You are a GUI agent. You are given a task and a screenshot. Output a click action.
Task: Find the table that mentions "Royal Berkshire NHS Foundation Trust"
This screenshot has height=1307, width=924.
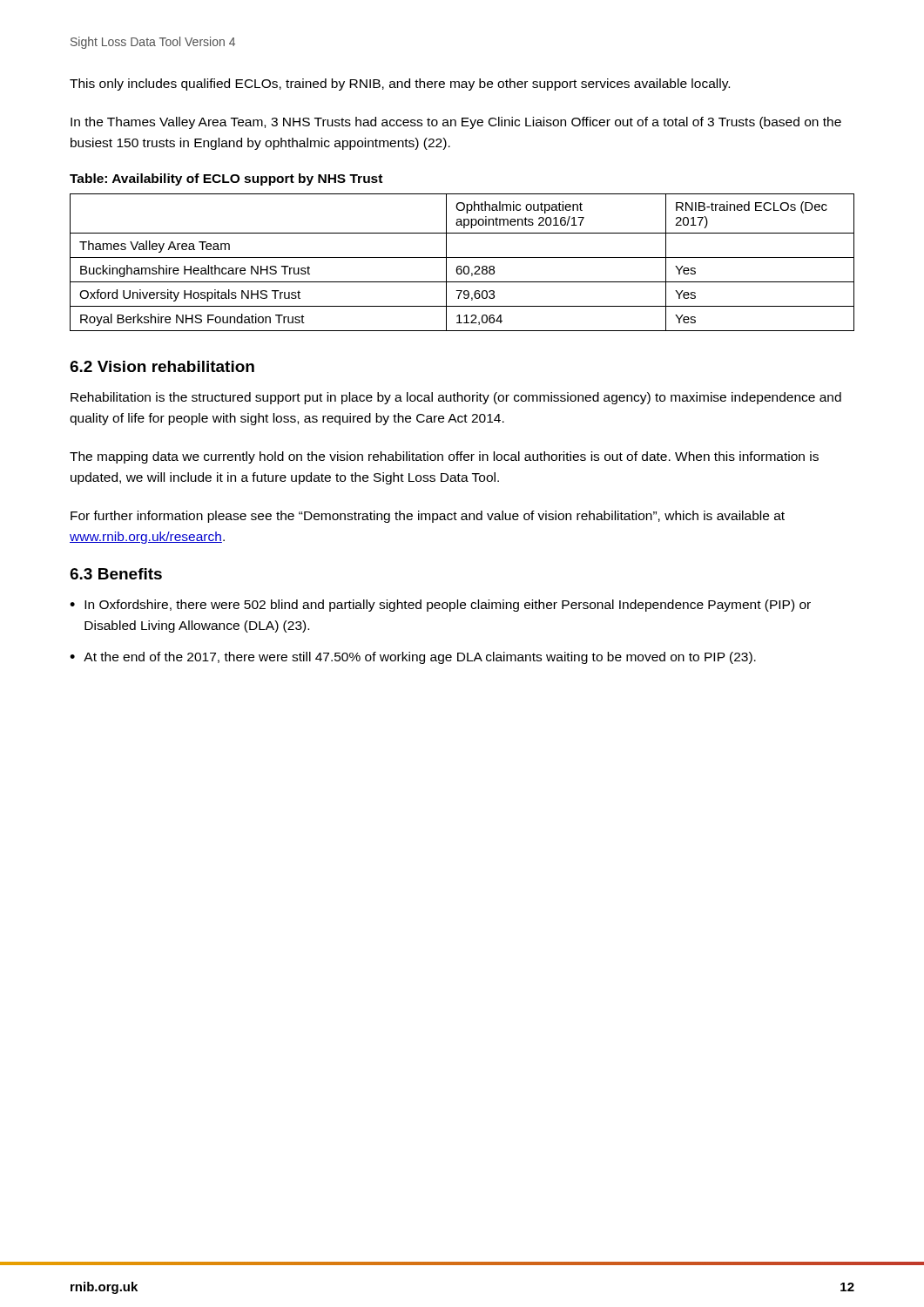tap(462, 262)
